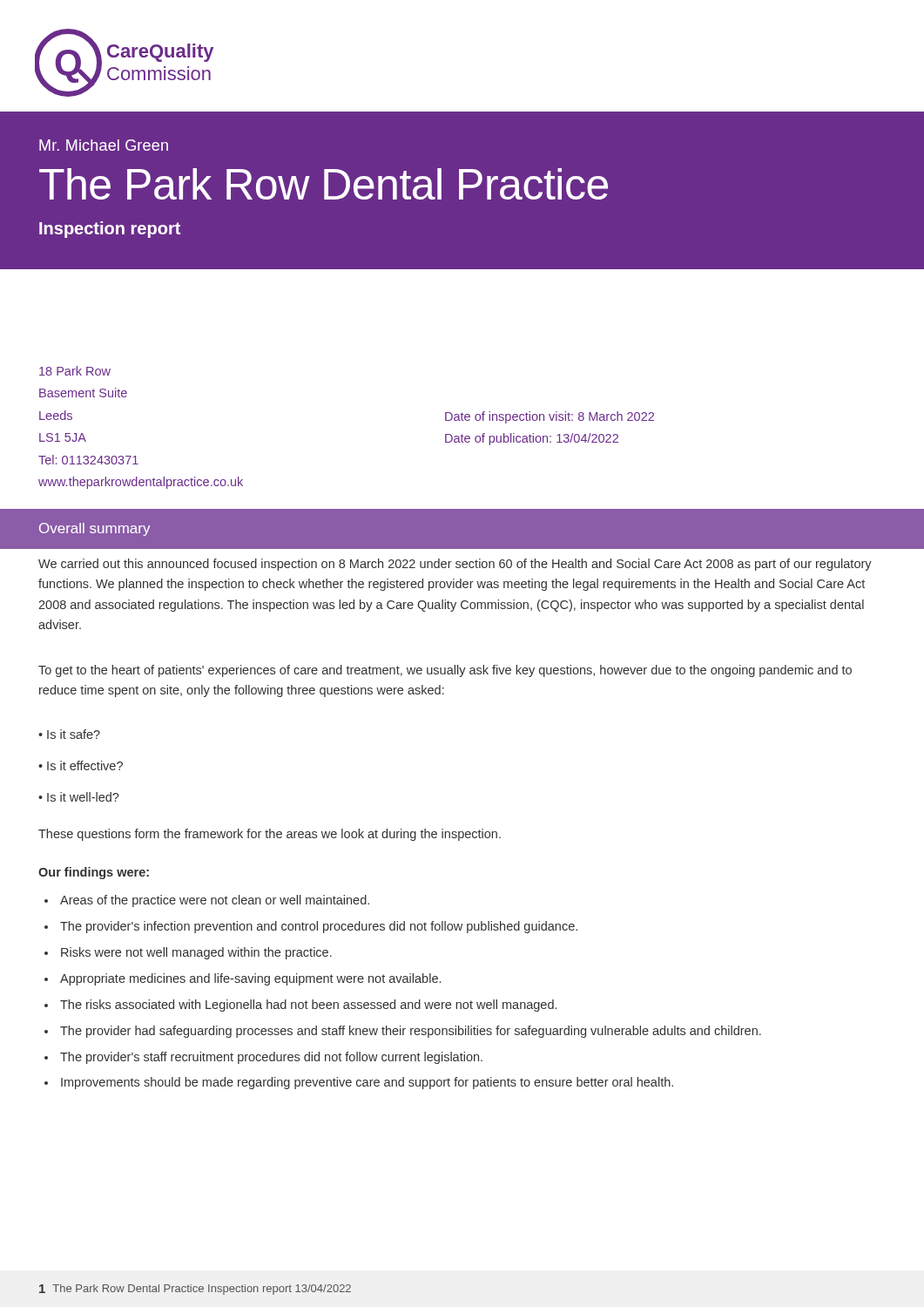Locate the text block starting "• Is it well-led?"

coord(79,797)
